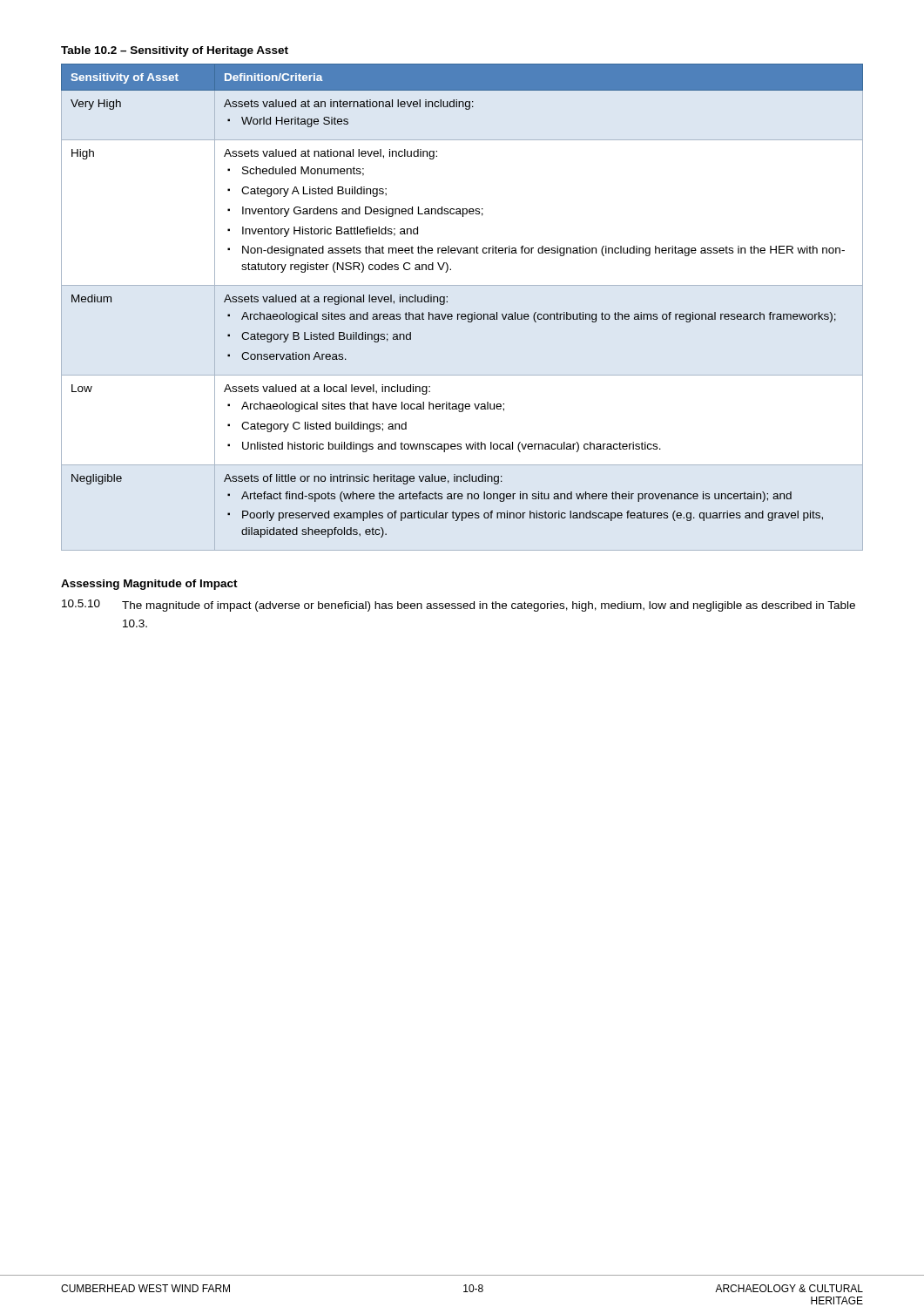The width and height of the screenshot is (924, 1307).
Task: Find the table that mentions "Very High"
Action: (462, 307)
